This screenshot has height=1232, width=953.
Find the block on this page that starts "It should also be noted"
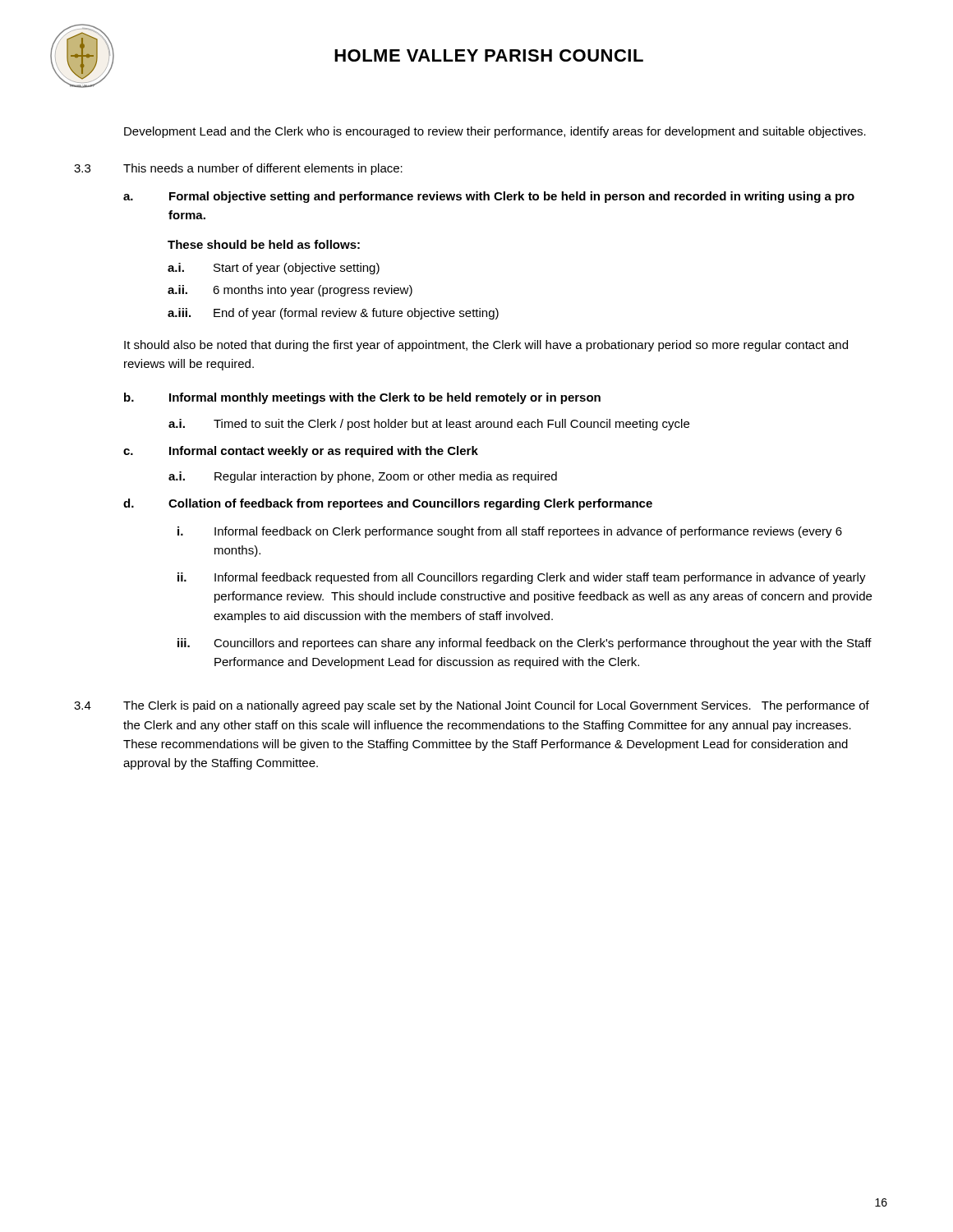pyautogui.click(x=486, y=354)
